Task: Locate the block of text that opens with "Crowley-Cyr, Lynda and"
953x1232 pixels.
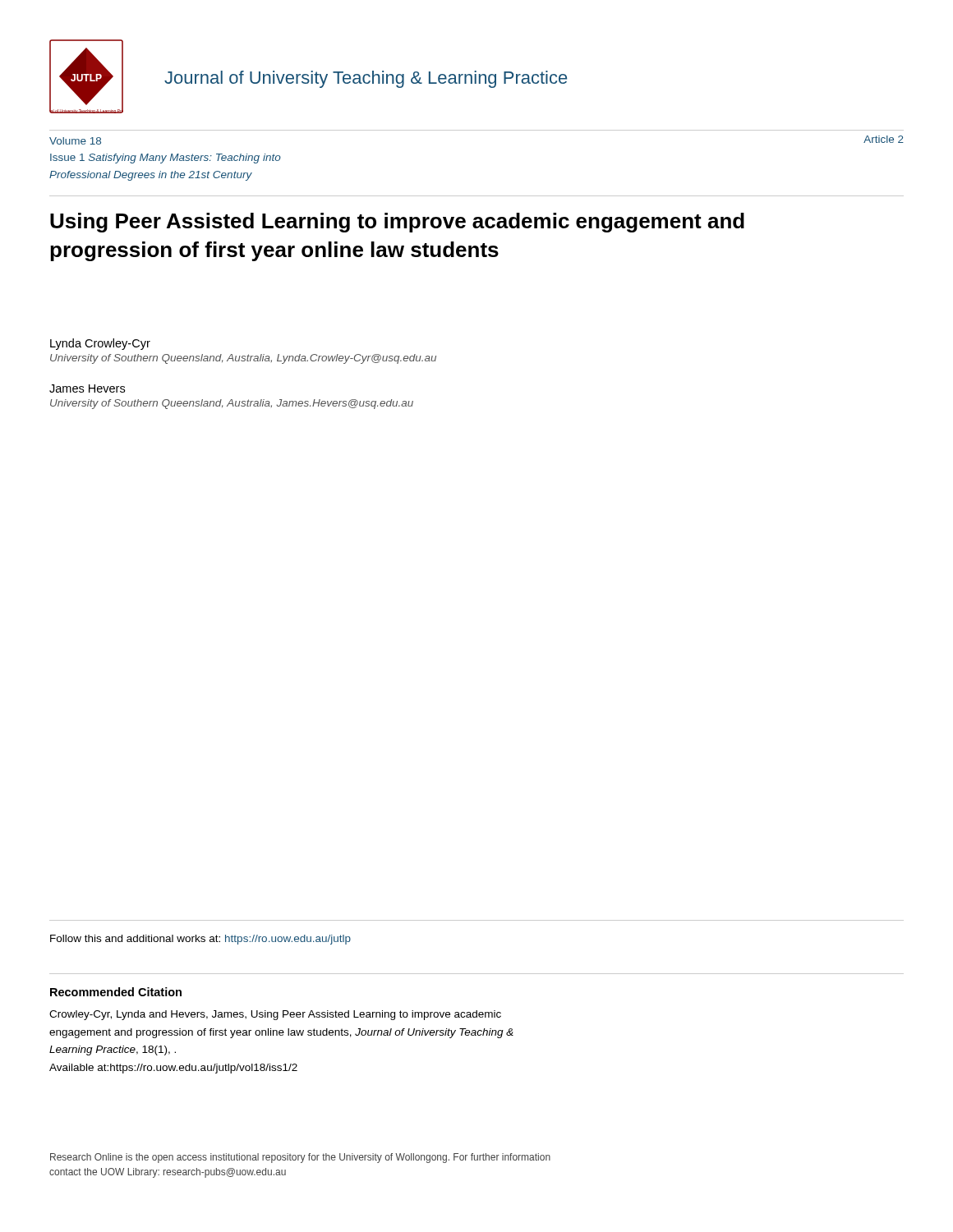Action: coord(282,1041)
